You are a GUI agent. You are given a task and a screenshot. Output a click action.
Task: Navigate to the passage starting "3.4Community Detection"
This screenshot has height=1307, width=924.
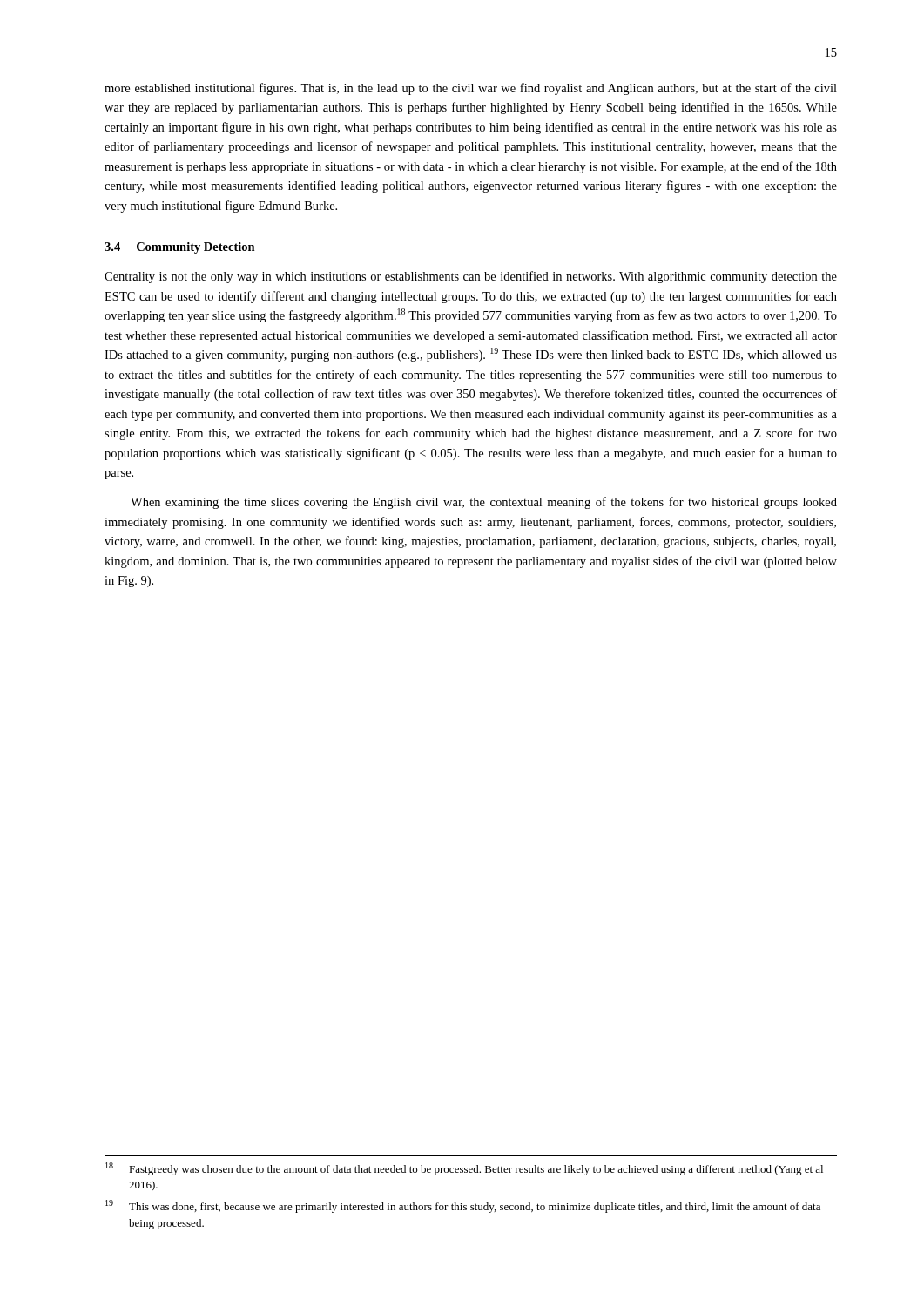(180, 247)
